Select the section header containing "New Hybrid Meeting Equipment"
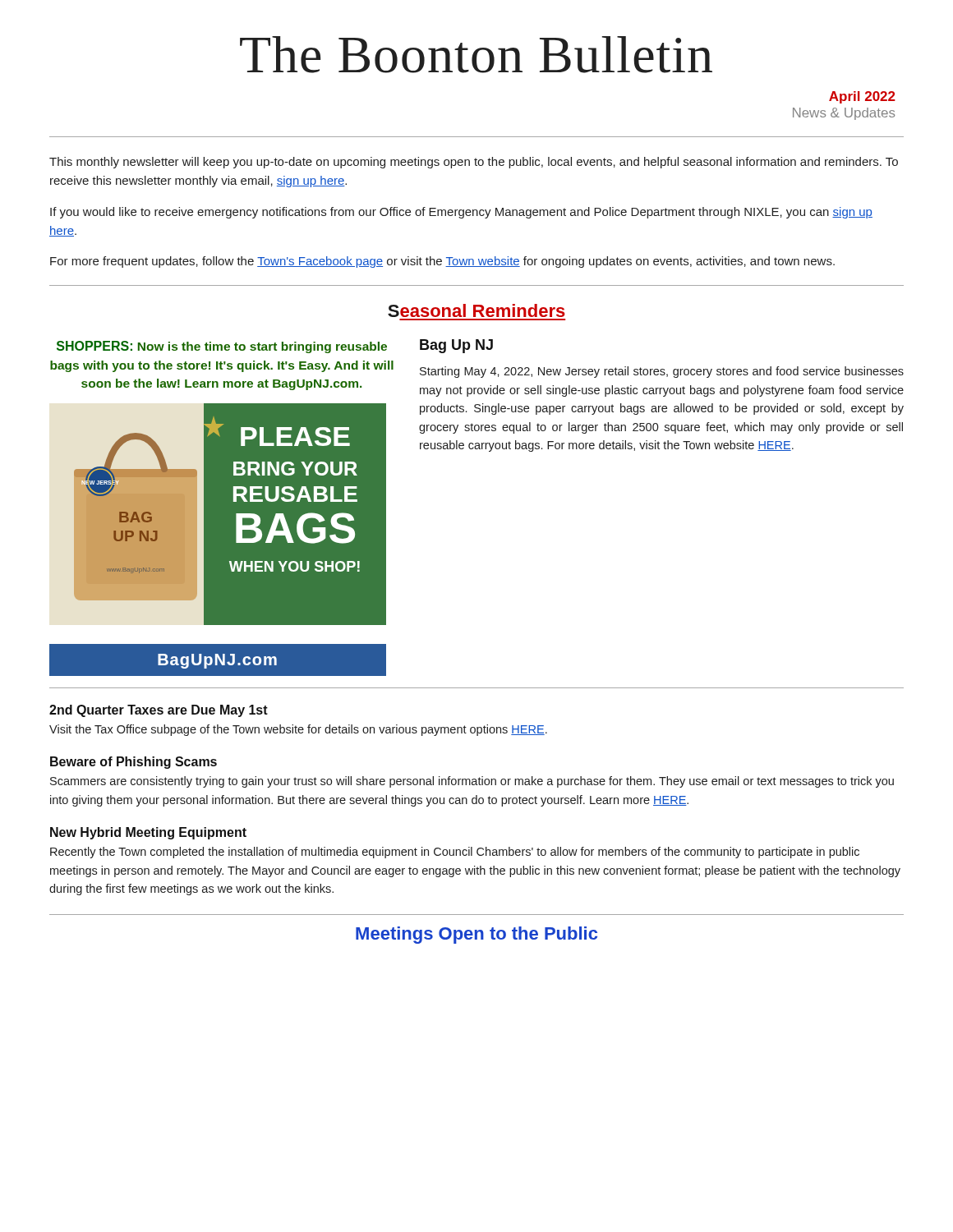 pyautogui.click(x=148, y=832)
